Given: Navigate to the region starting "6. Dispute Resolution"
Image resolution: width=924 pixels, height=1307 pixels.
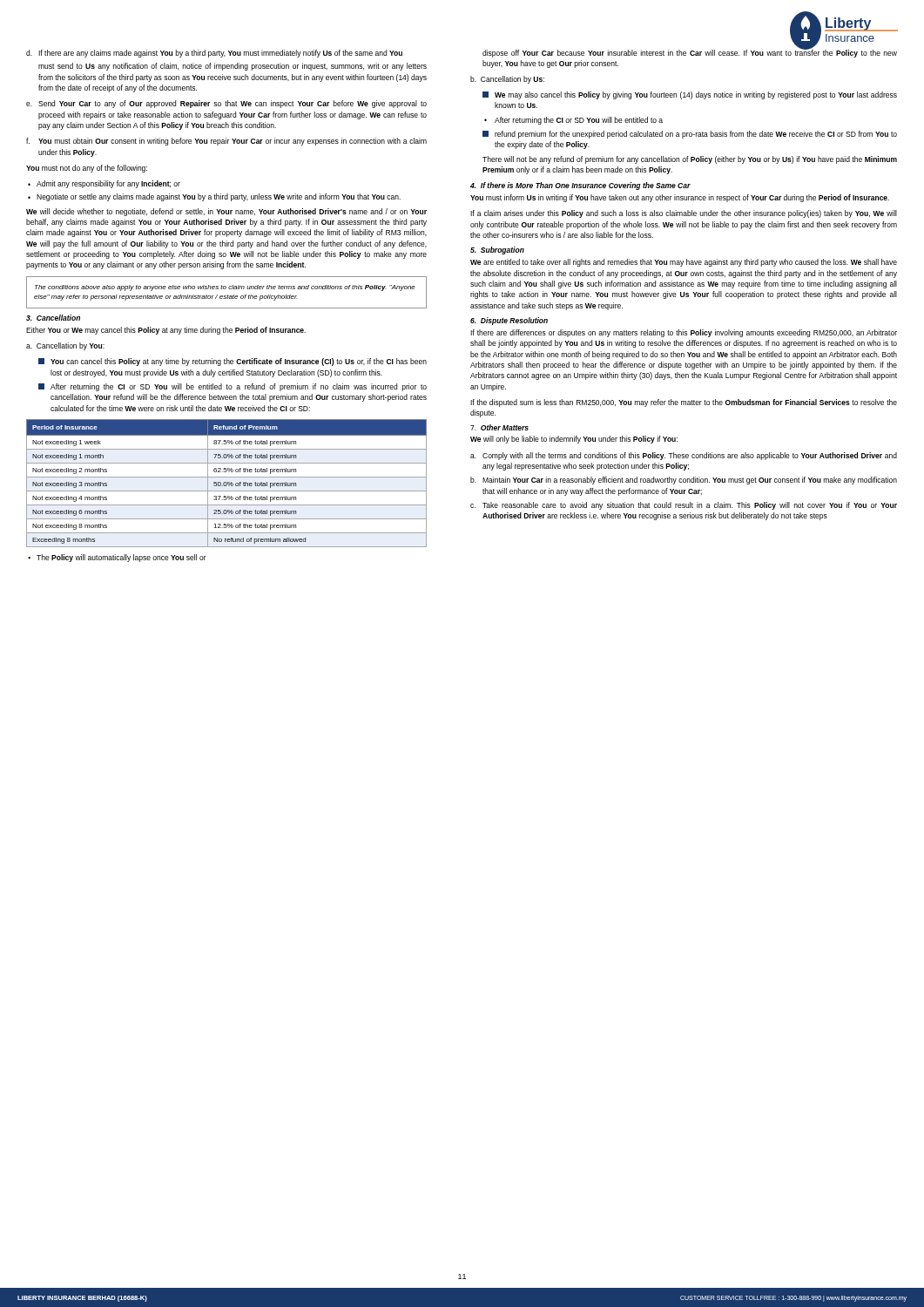Looking at the screenshot, I should click(x=509, y=321).
